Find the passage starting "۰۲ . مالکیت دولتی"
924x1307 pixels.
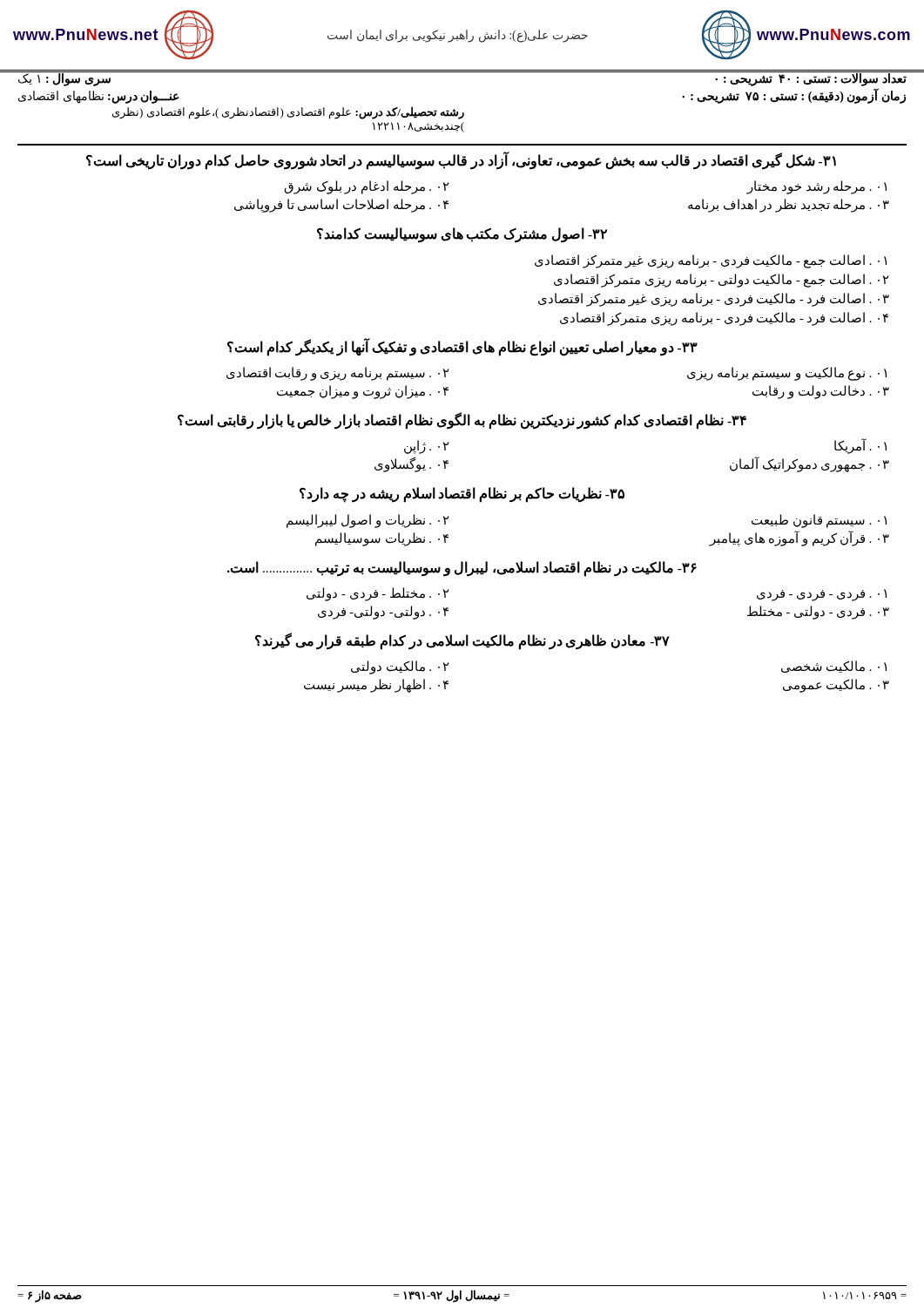(400, 667)
